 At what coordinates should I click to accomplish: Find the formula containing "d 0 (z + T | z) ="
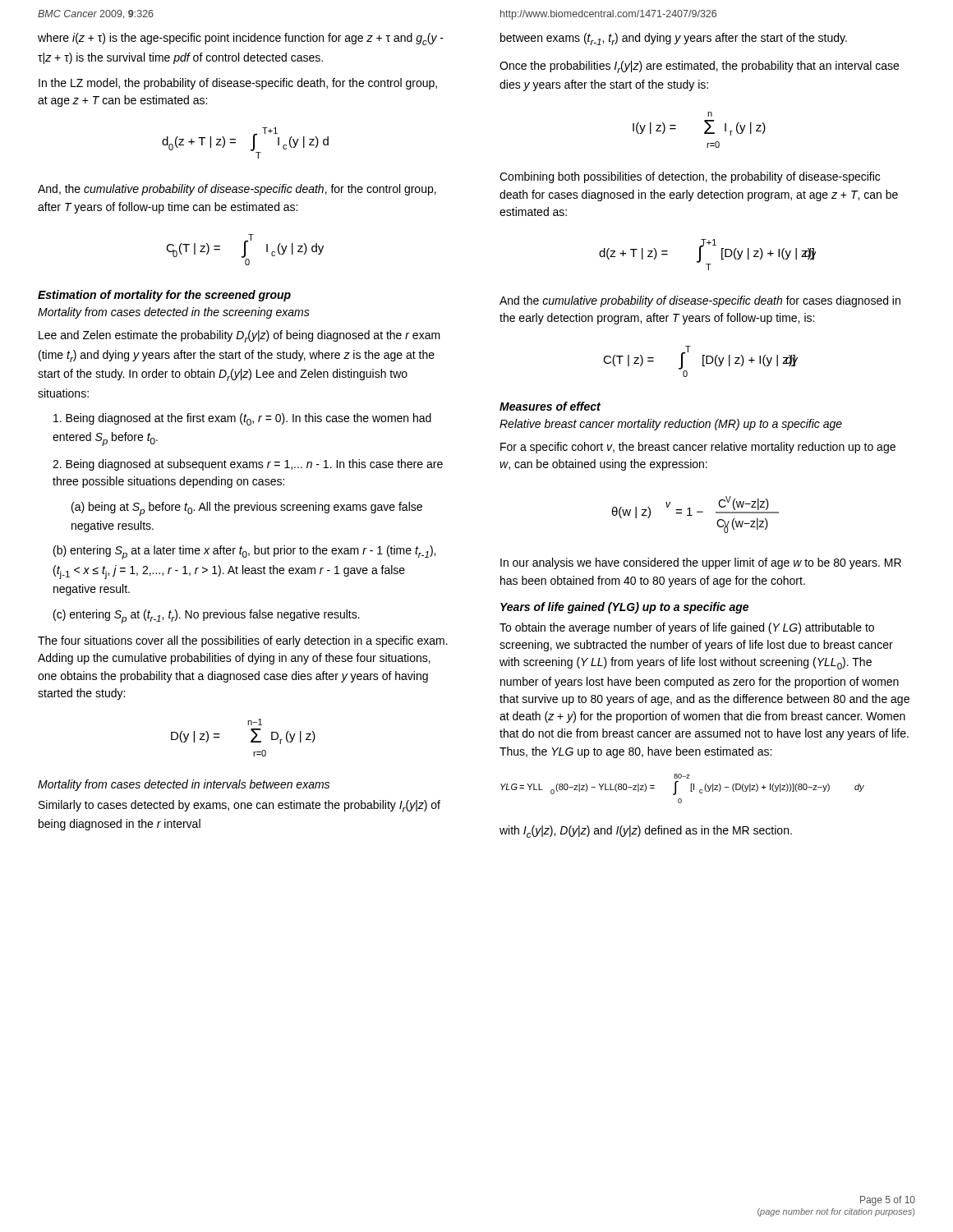pyautogui.click(x=246, y=144)
